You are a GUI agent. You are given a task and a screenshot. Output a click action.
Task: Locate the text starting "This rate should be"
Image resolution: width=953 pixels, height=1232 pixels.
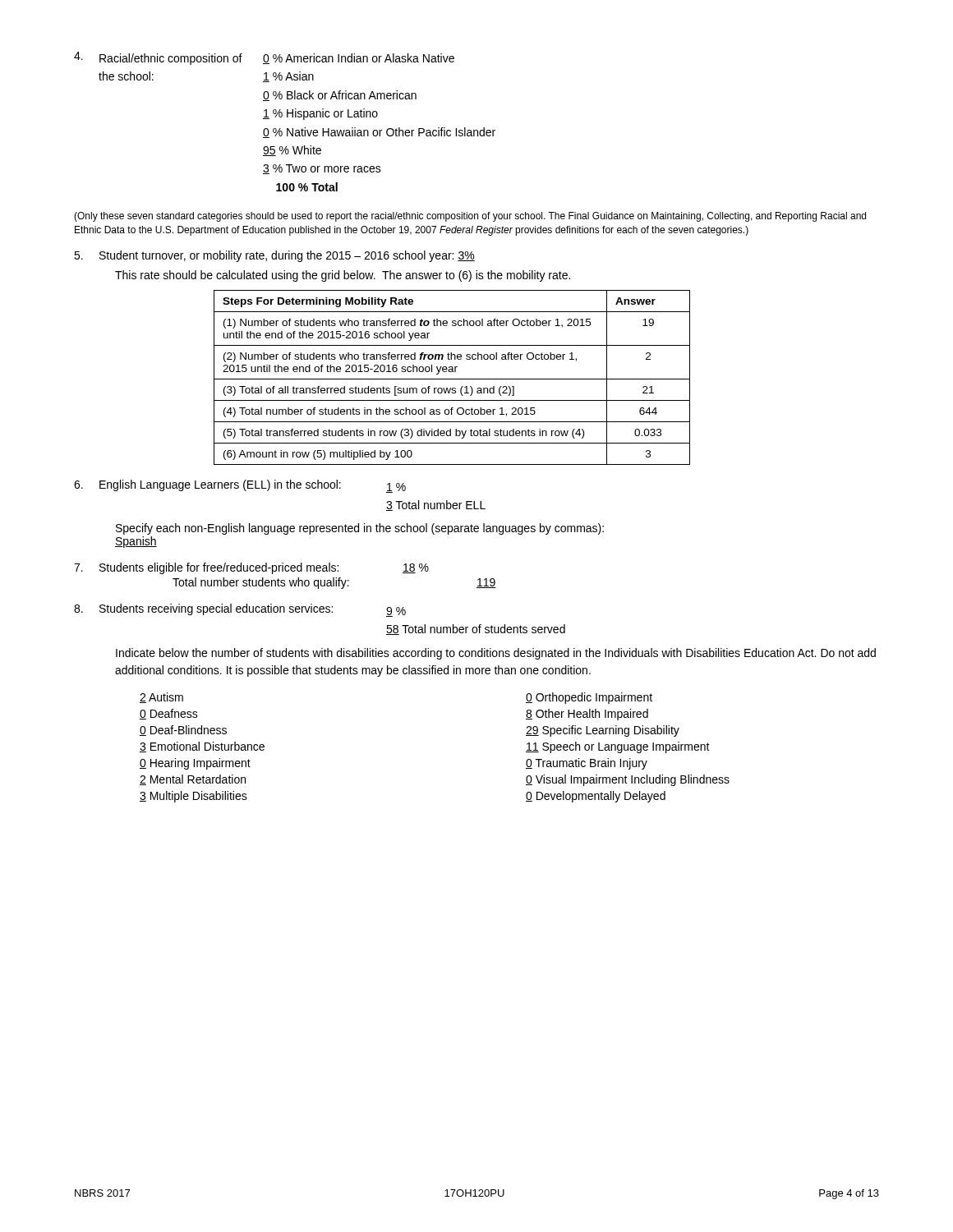(x=343, y=275)
